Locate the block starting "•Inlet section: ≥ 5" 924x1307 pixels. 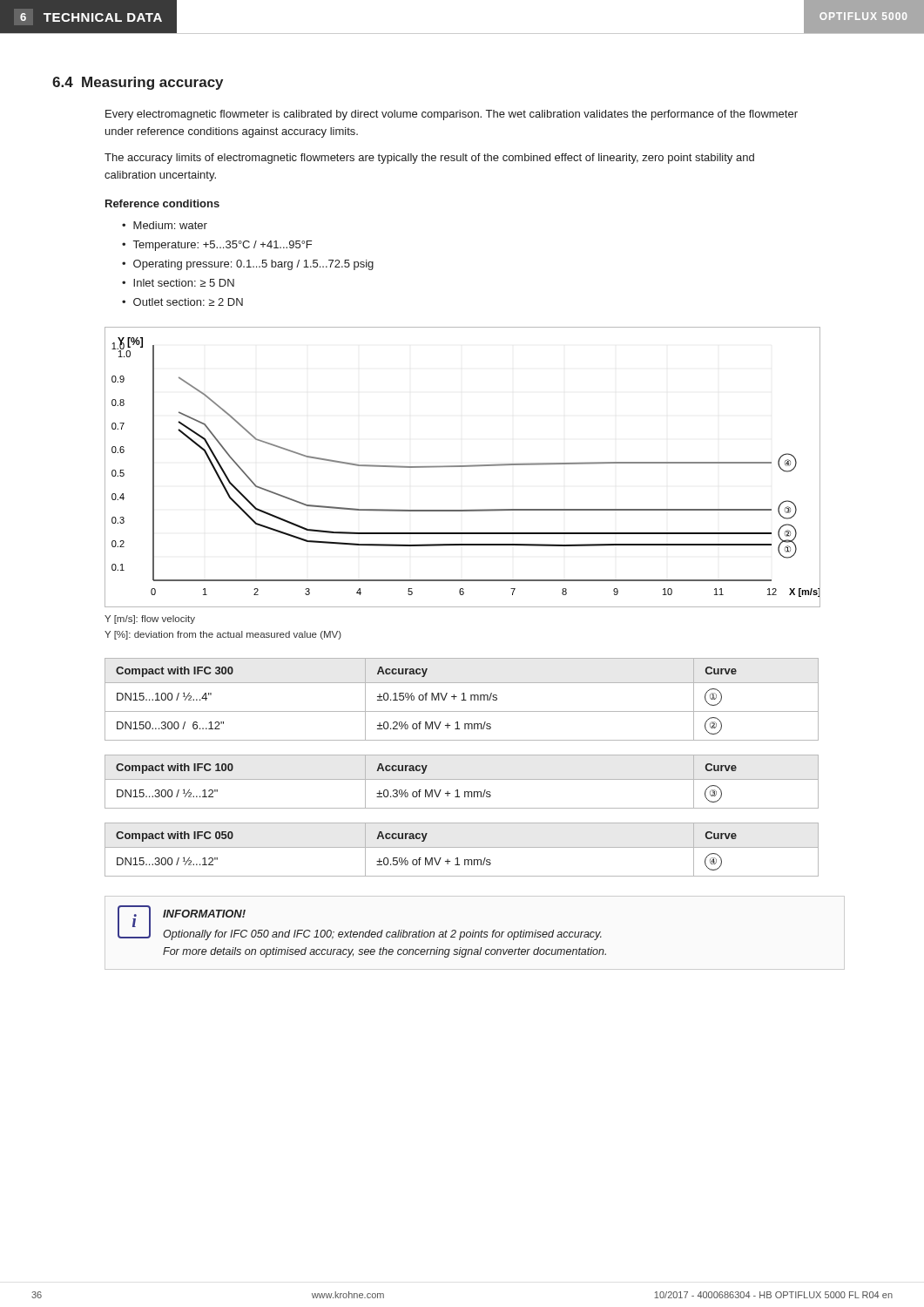[178, 283]
